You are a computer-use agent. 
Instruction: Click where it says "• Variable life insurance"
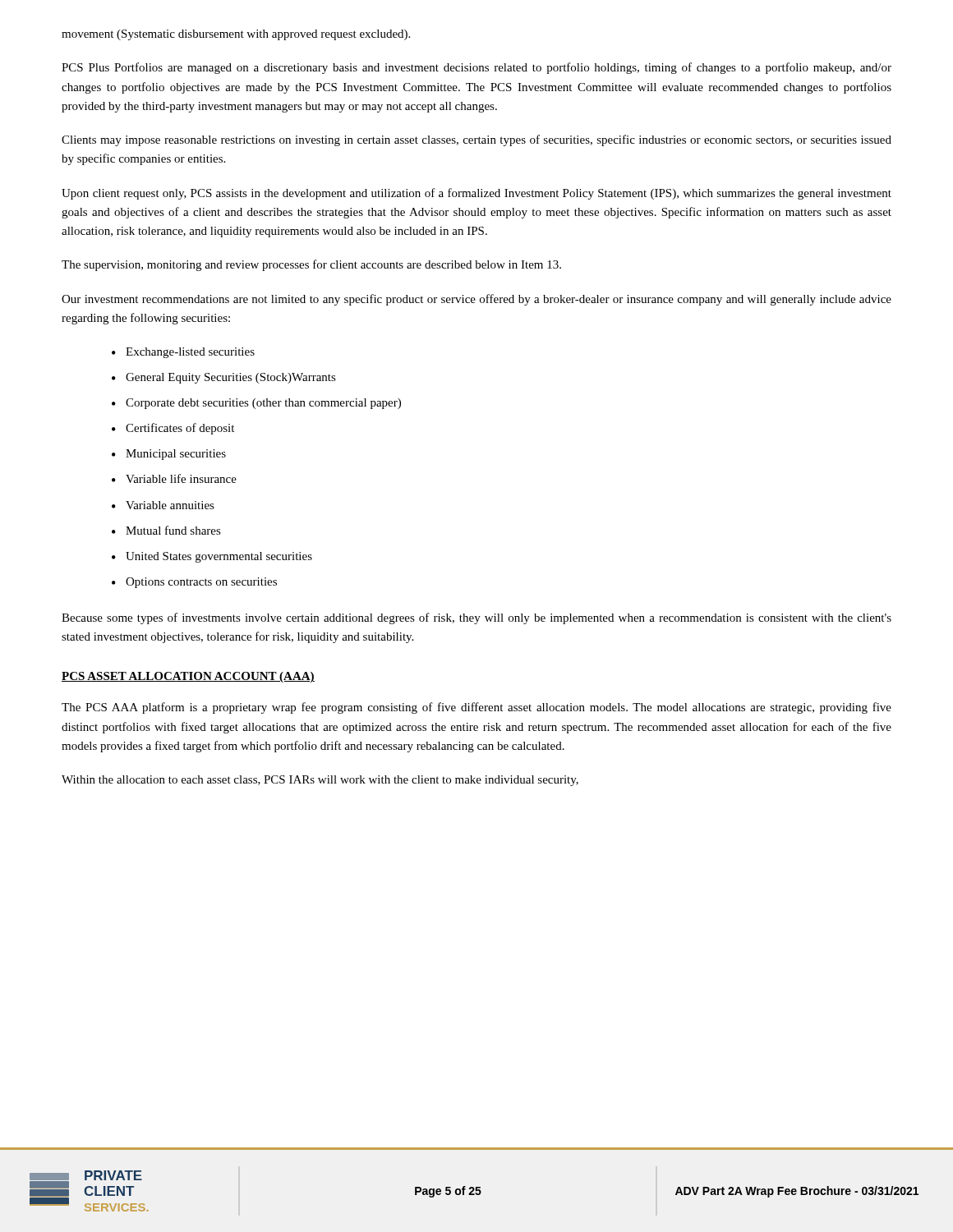point(174,481)
